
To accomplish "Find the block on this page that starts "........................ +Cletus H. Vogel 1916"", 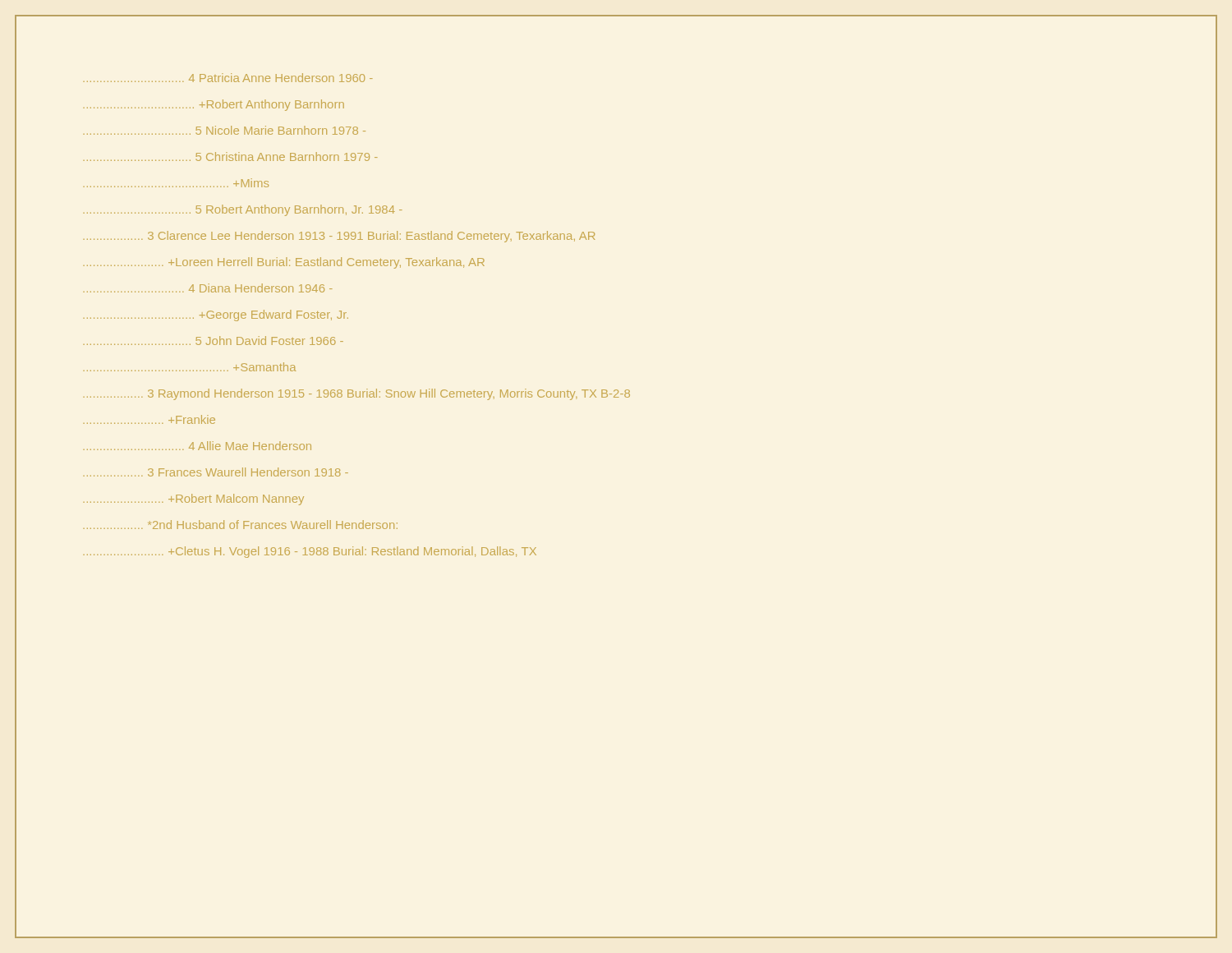I will (310, 551).
